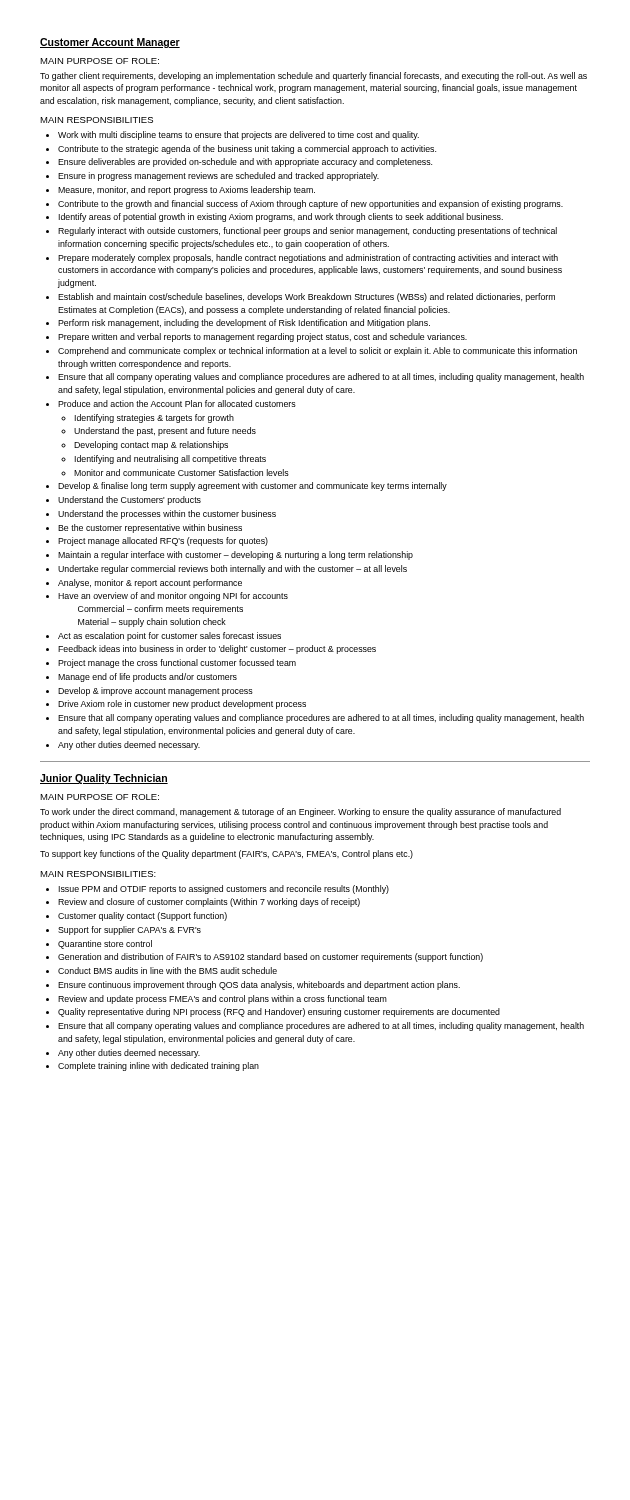Select the text block starting "Understand the processes within"
The width and height of the screenshot is (630, 1500).
(x=167, y=514)
